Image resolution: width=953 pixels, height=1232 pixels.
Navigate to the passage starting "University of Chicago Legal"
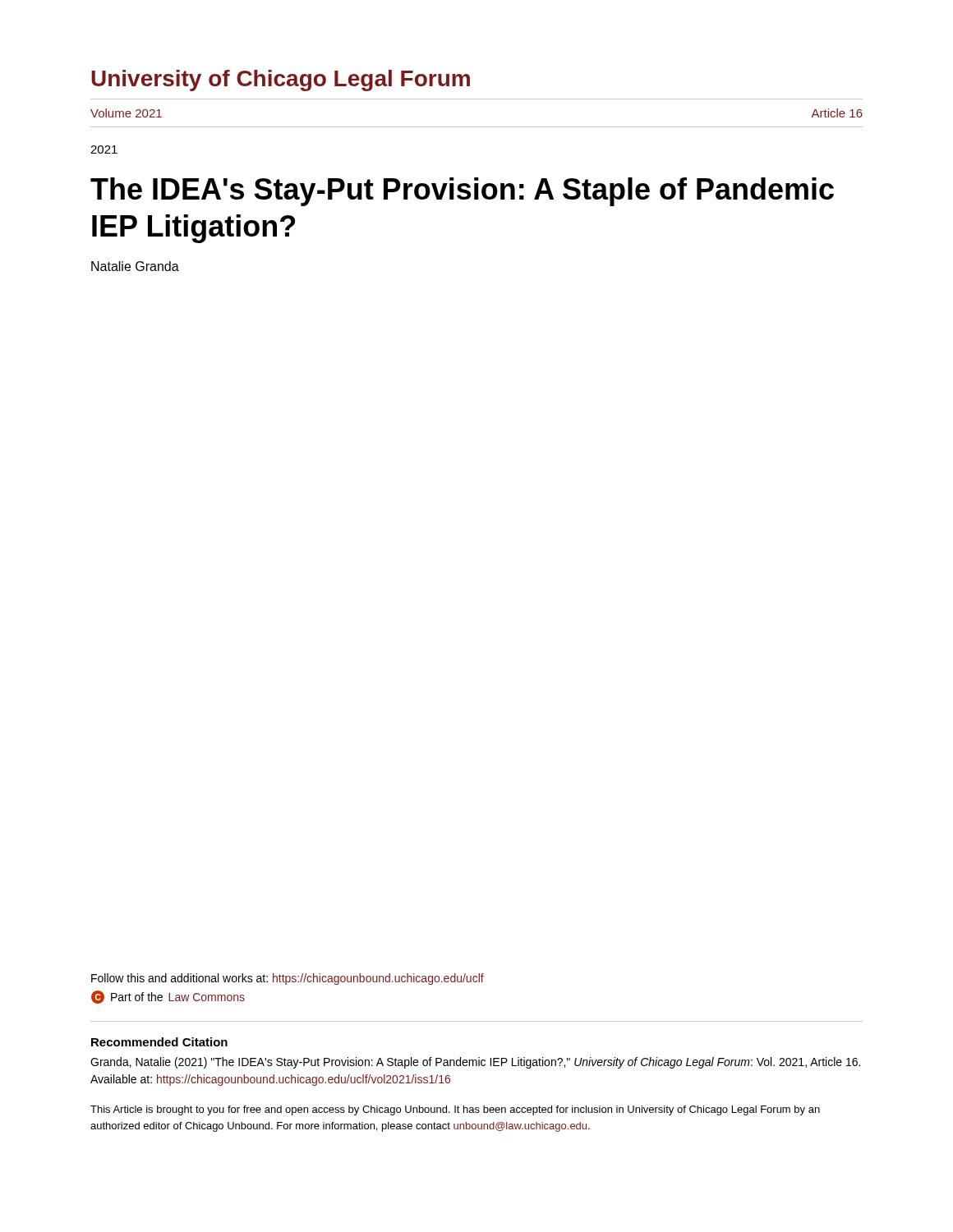(x=281, y=78)
